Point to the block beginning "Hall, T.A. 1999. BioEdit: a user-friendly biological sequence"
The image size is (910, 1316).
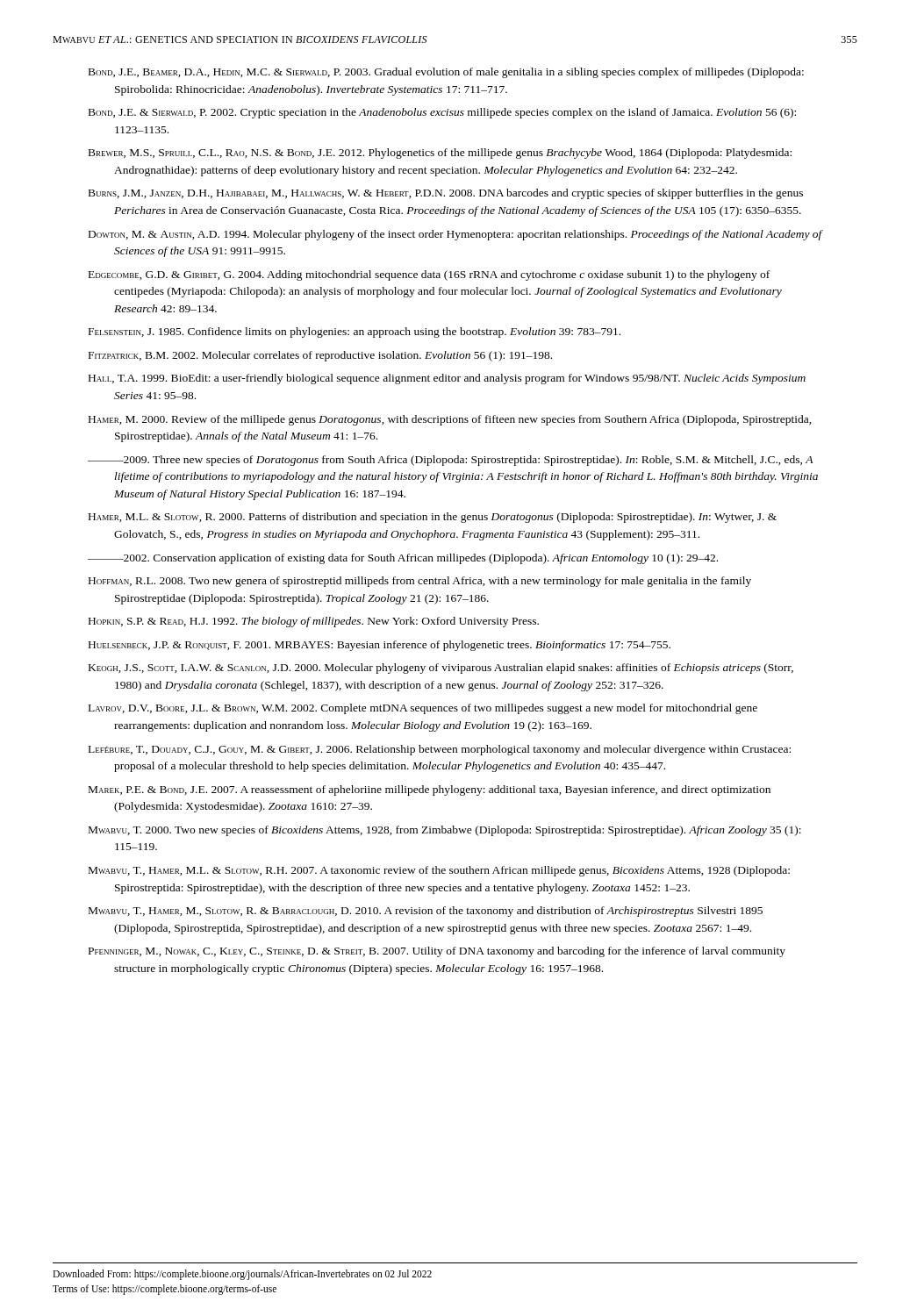(x=447, y=387)
